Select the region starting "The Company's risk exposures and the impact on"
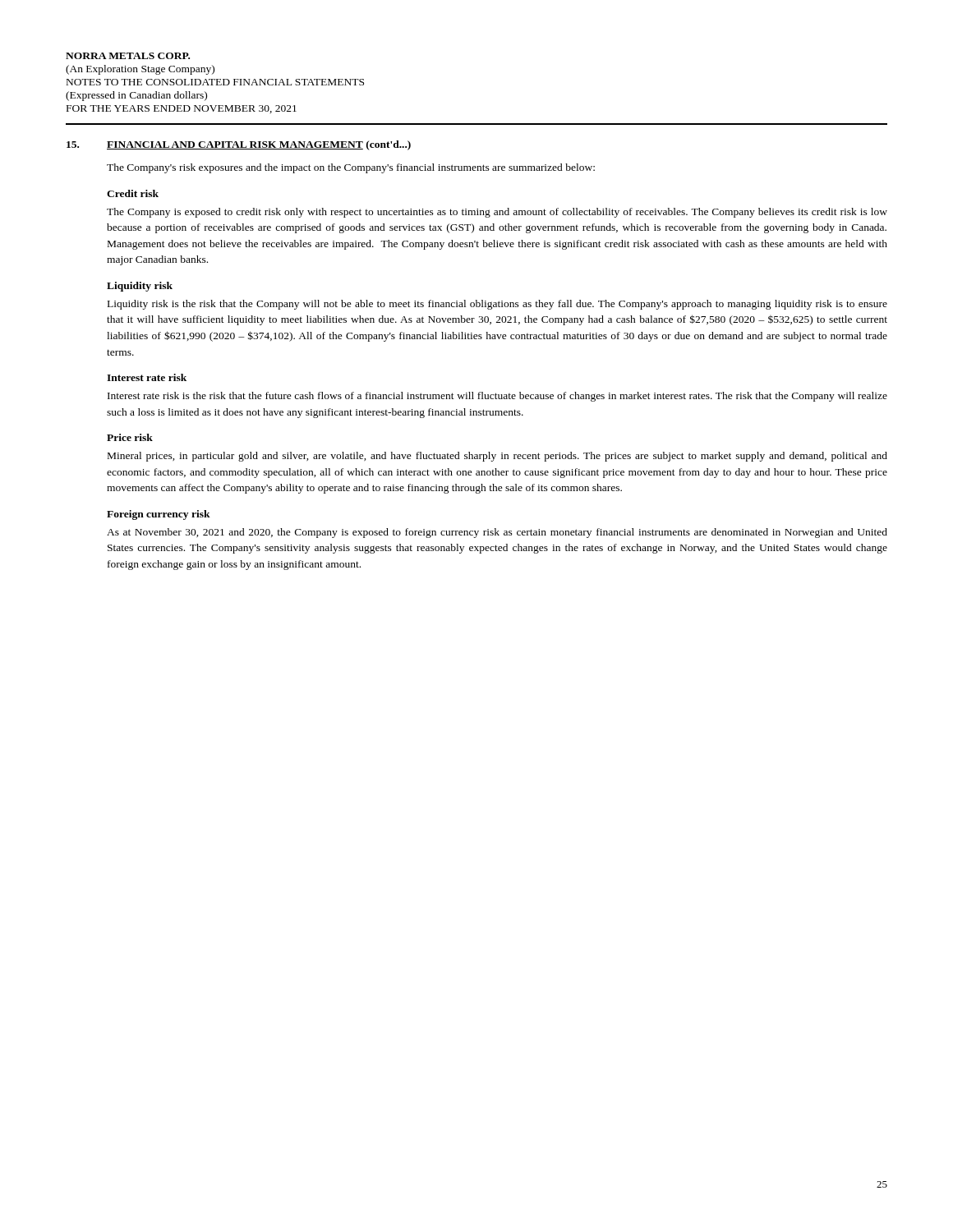 point(351,167)
